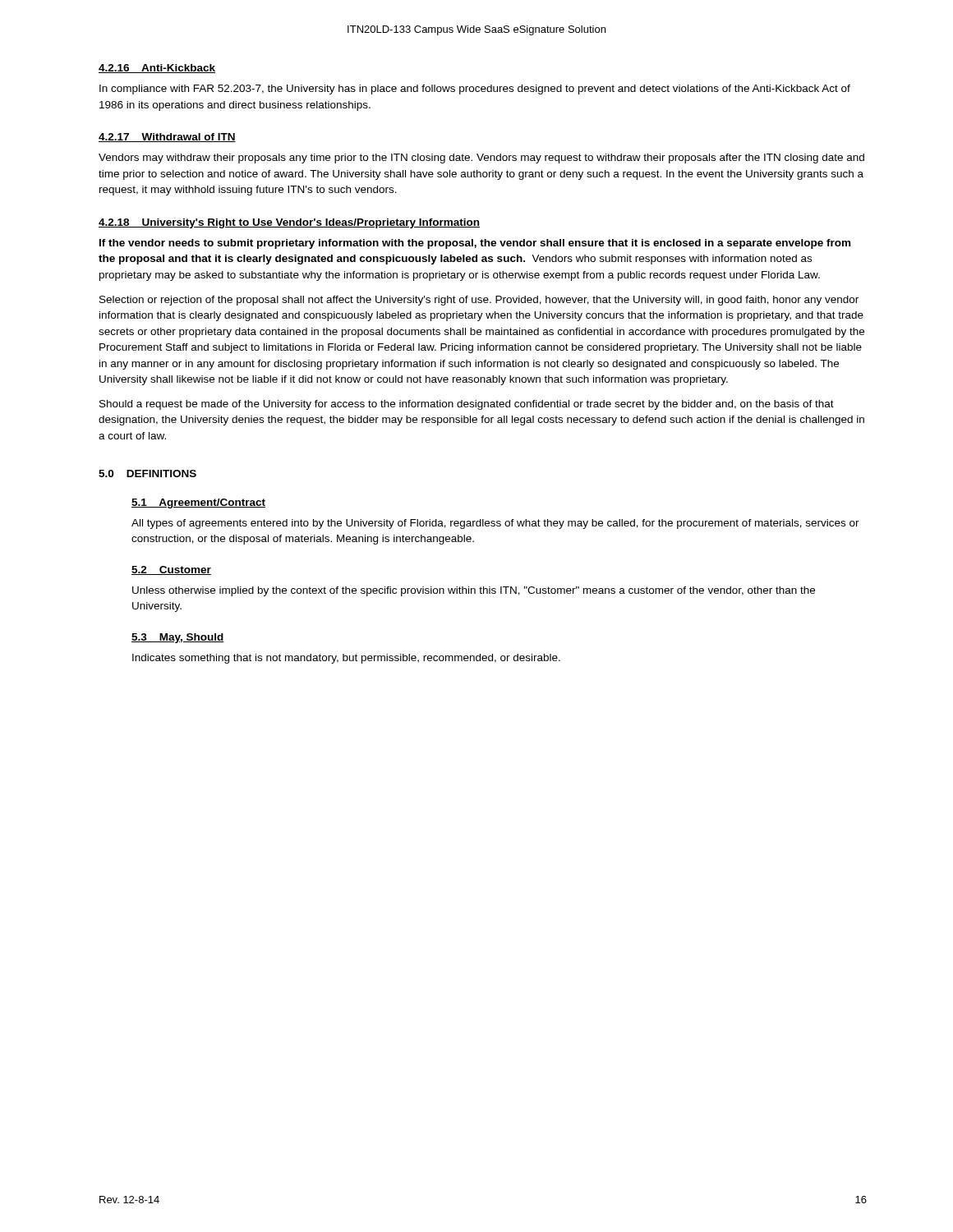
Task: Click on the block starting "4.2.17 Withdrawal of ITN"
Action: 167,137
